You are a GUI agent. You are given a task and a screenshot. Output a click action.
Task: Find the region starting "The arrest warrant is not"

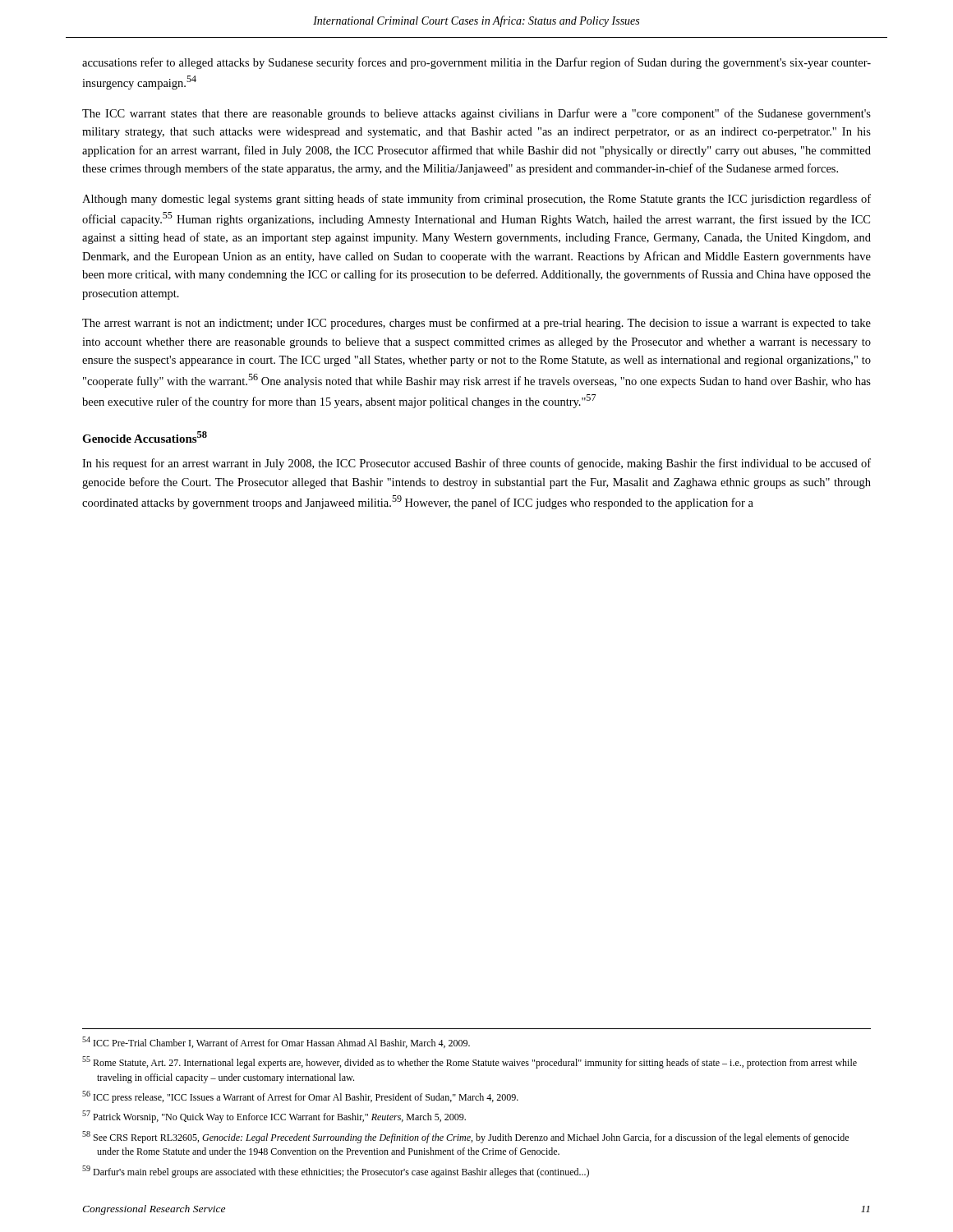(476, 362)
